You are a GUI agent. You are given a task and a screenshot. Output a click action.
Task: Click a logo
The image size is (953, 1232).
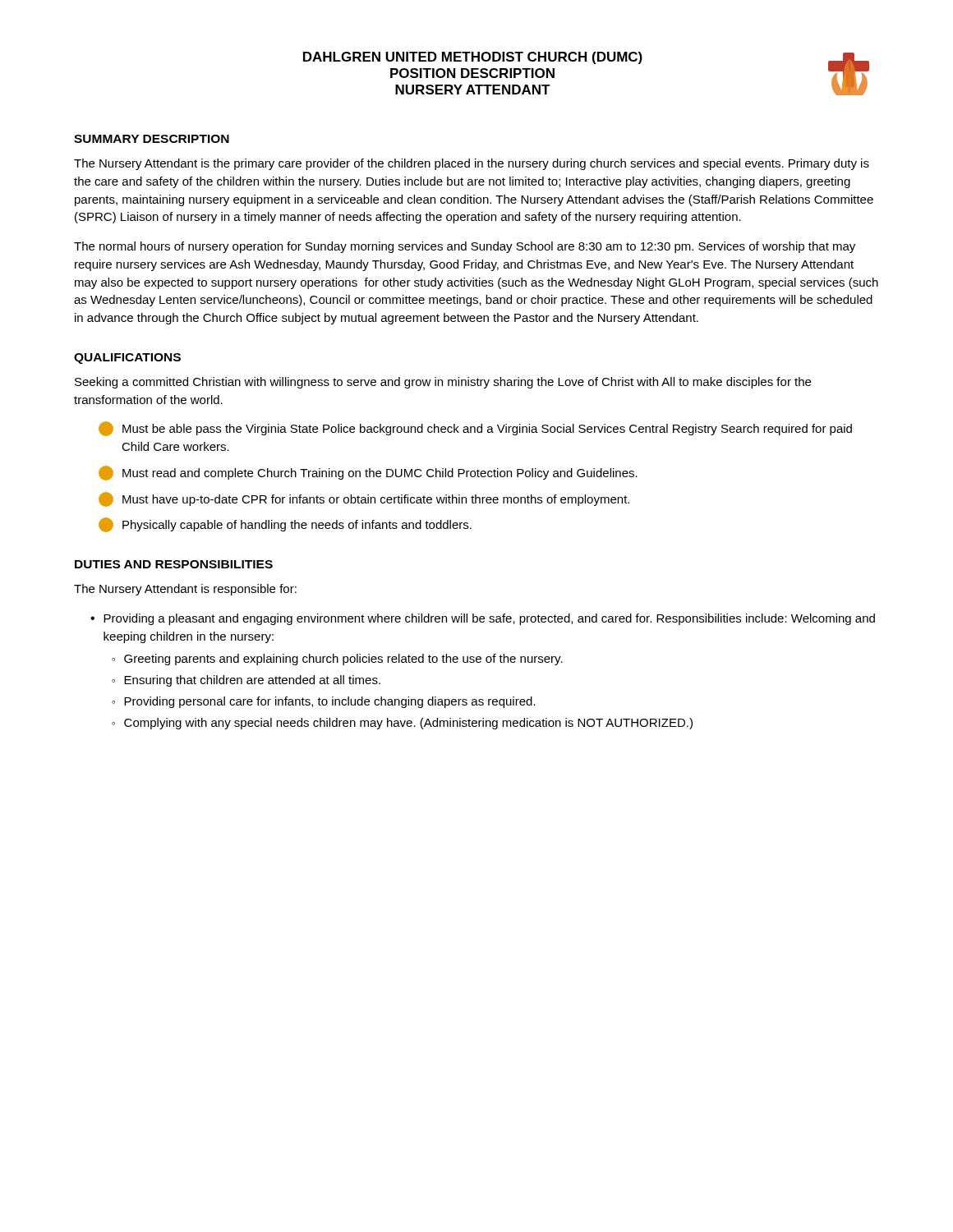(846, 79)
